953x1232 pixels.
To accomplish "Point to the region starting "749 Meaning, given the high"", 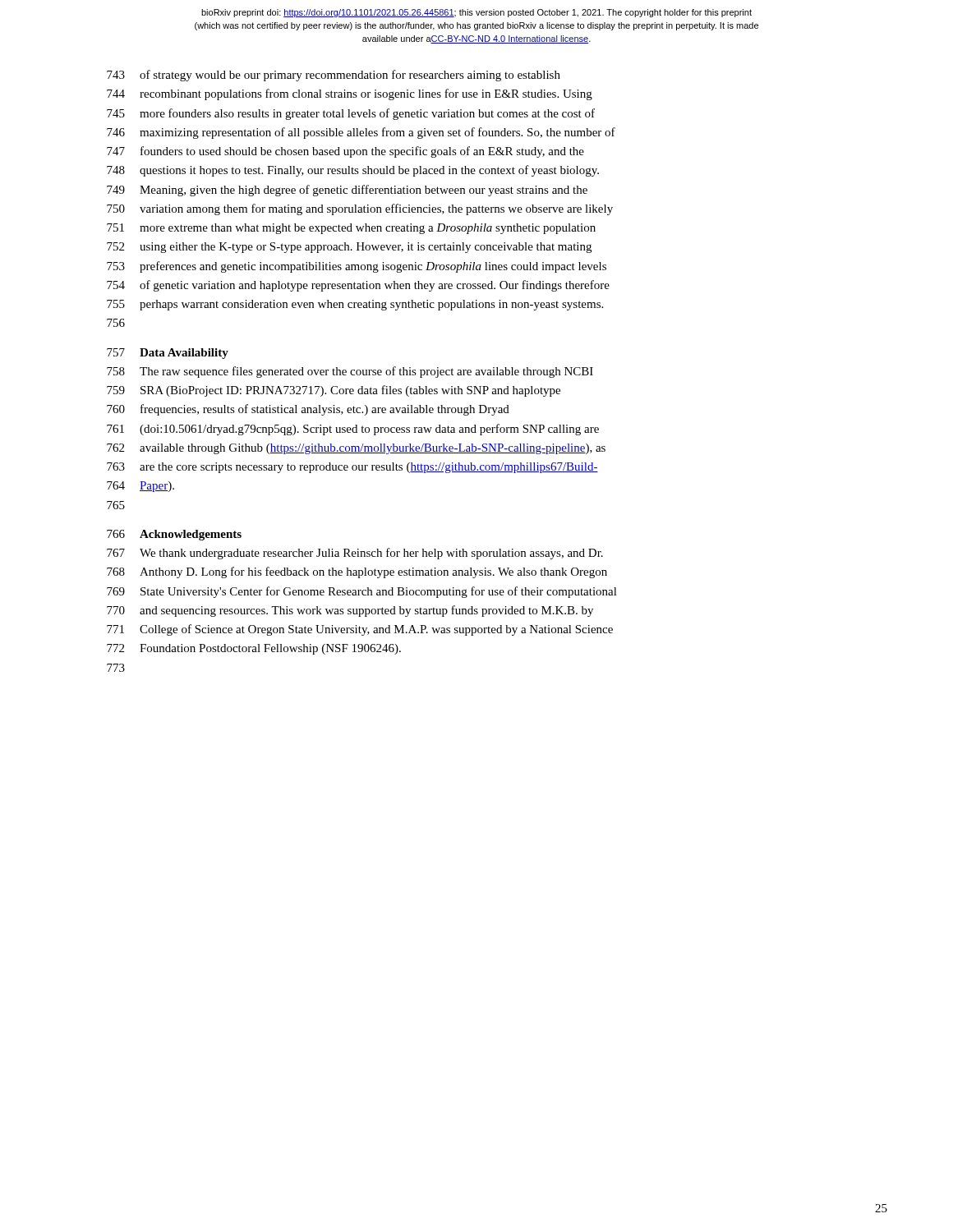I will click(x=489, y=190).
